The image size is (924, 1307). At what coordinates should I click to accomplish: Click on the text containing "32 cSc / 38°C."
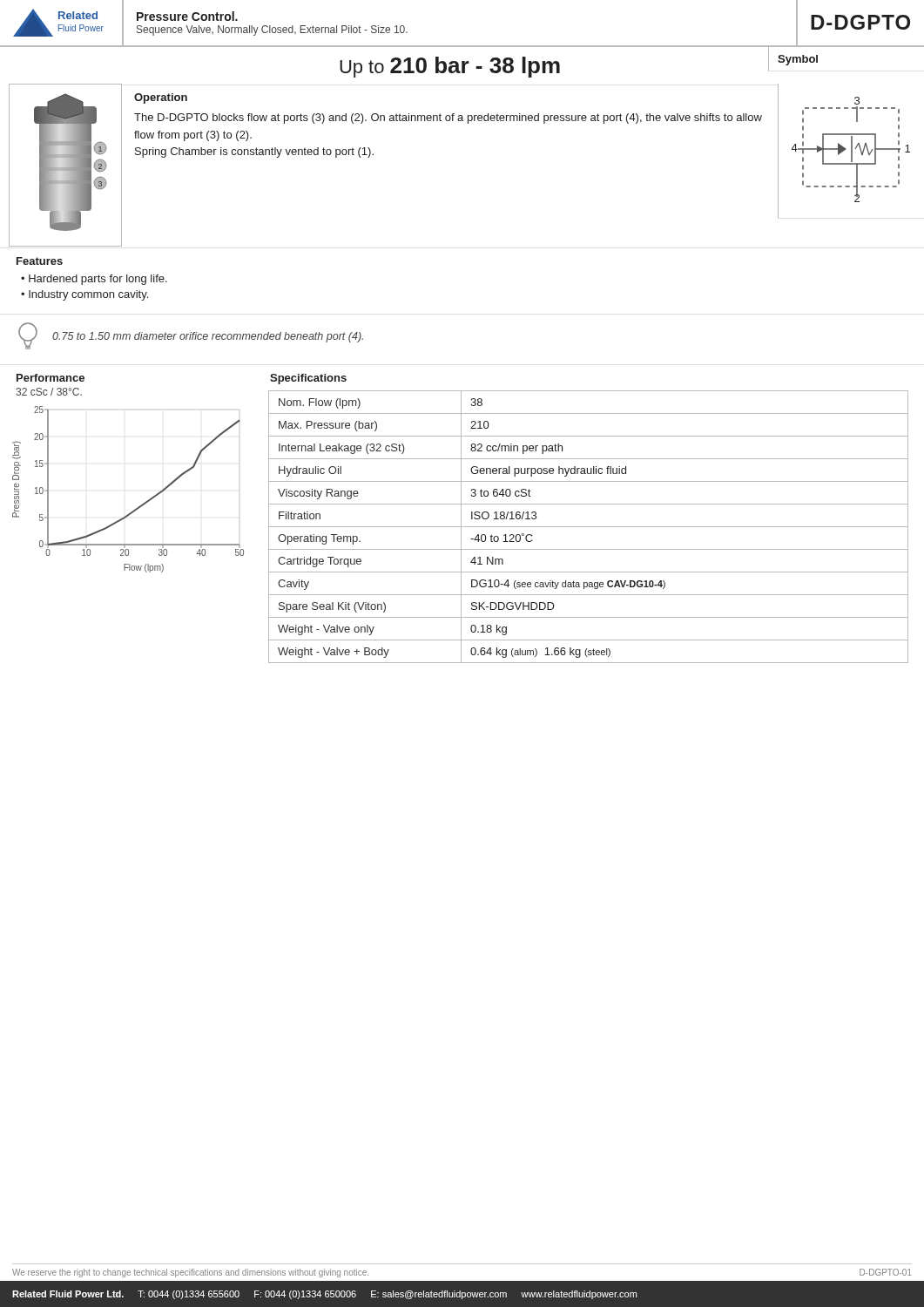coord(49,392)
